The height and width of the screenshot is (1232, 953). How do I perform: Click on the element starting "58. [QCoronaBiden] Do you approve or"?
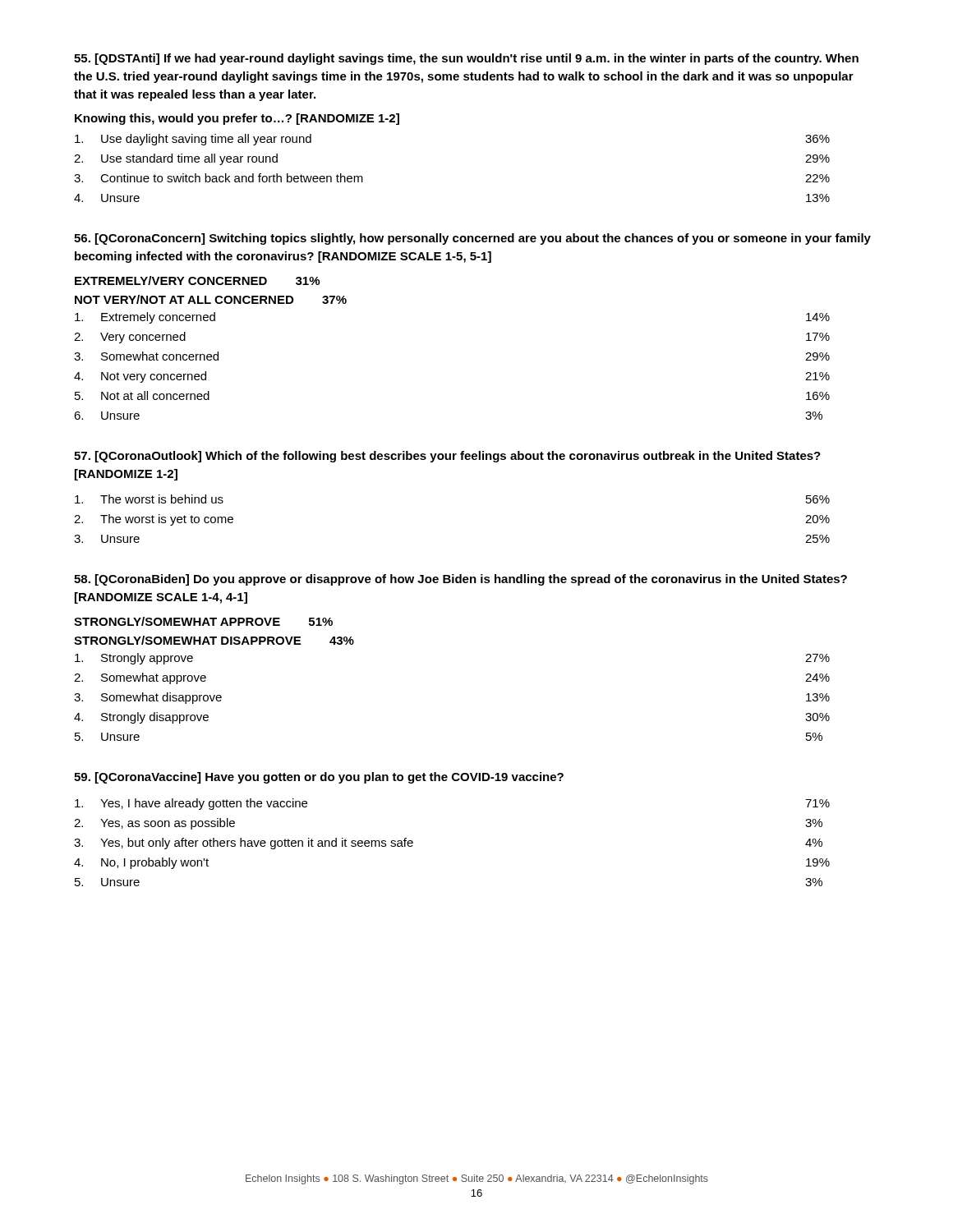pos(460,580)
